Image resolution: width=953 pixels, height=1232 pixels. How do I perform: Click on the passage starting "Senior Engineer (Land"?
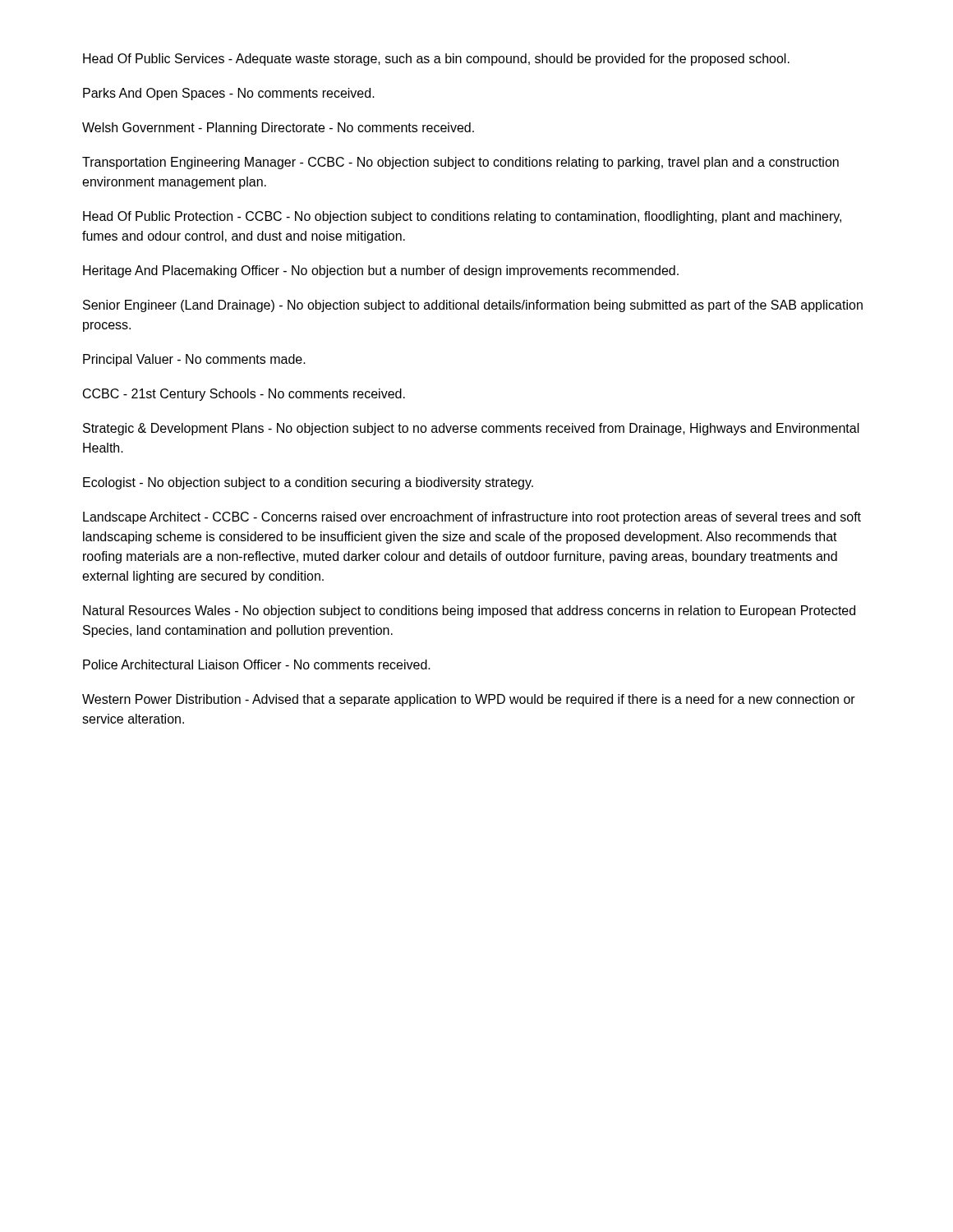pyautogui.click(x=473, y=315)
